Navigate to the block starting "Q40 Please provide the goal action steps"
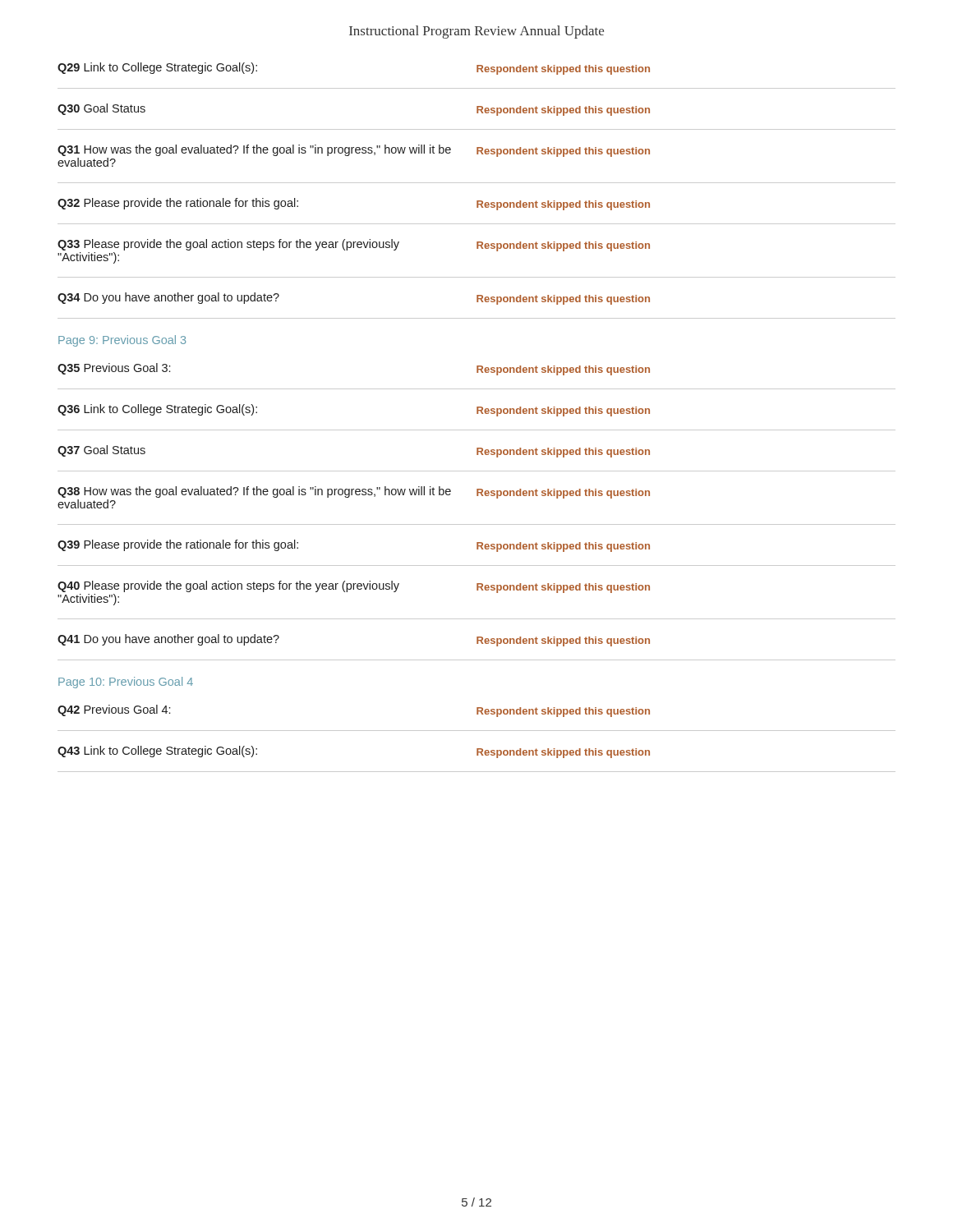Viewport: 953px width, 1232px height. pos(476,592)
